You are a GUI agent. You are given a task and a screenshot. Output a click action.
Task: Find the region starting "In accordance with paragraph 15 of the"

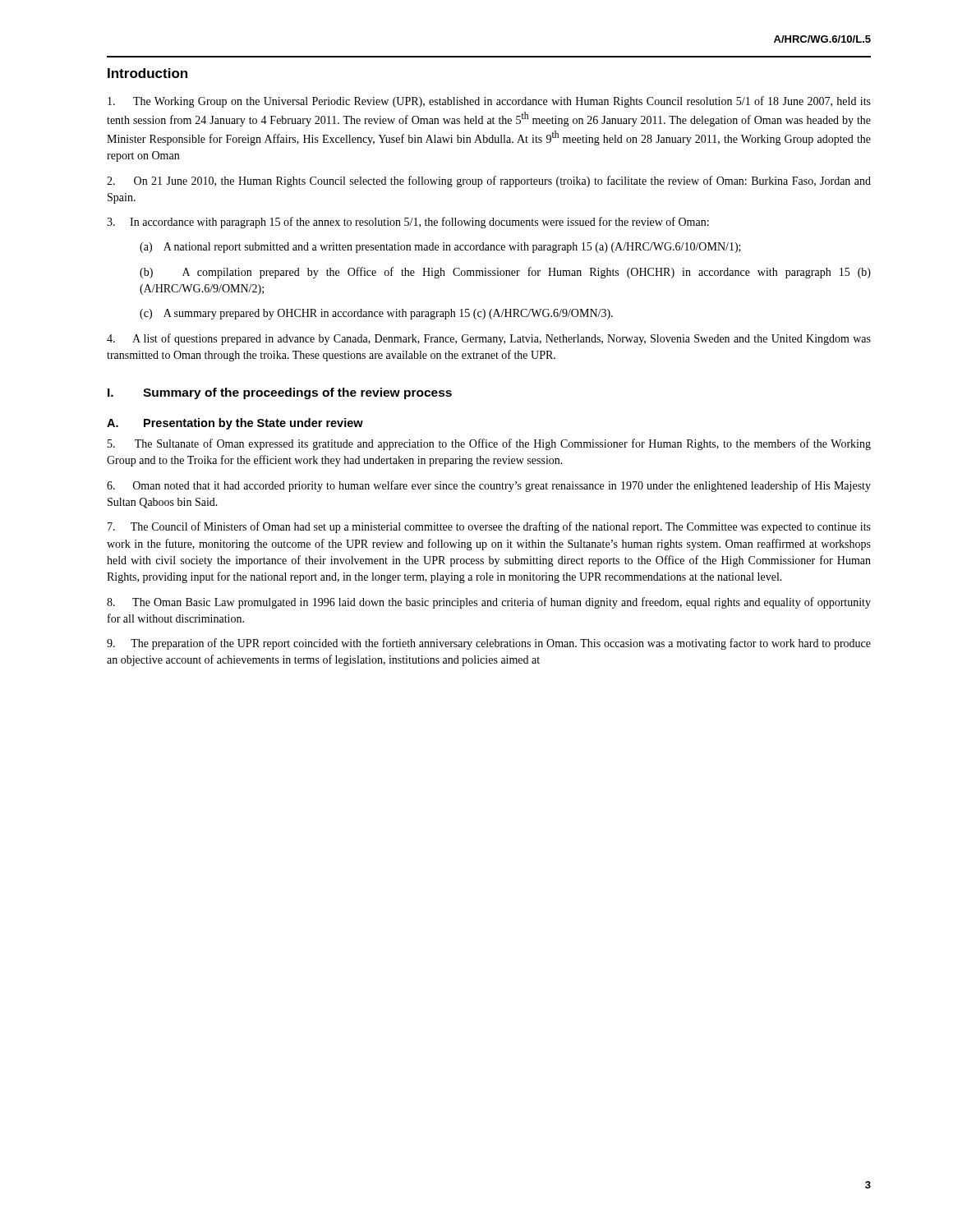pyautogui.click(x=489, y=223)
